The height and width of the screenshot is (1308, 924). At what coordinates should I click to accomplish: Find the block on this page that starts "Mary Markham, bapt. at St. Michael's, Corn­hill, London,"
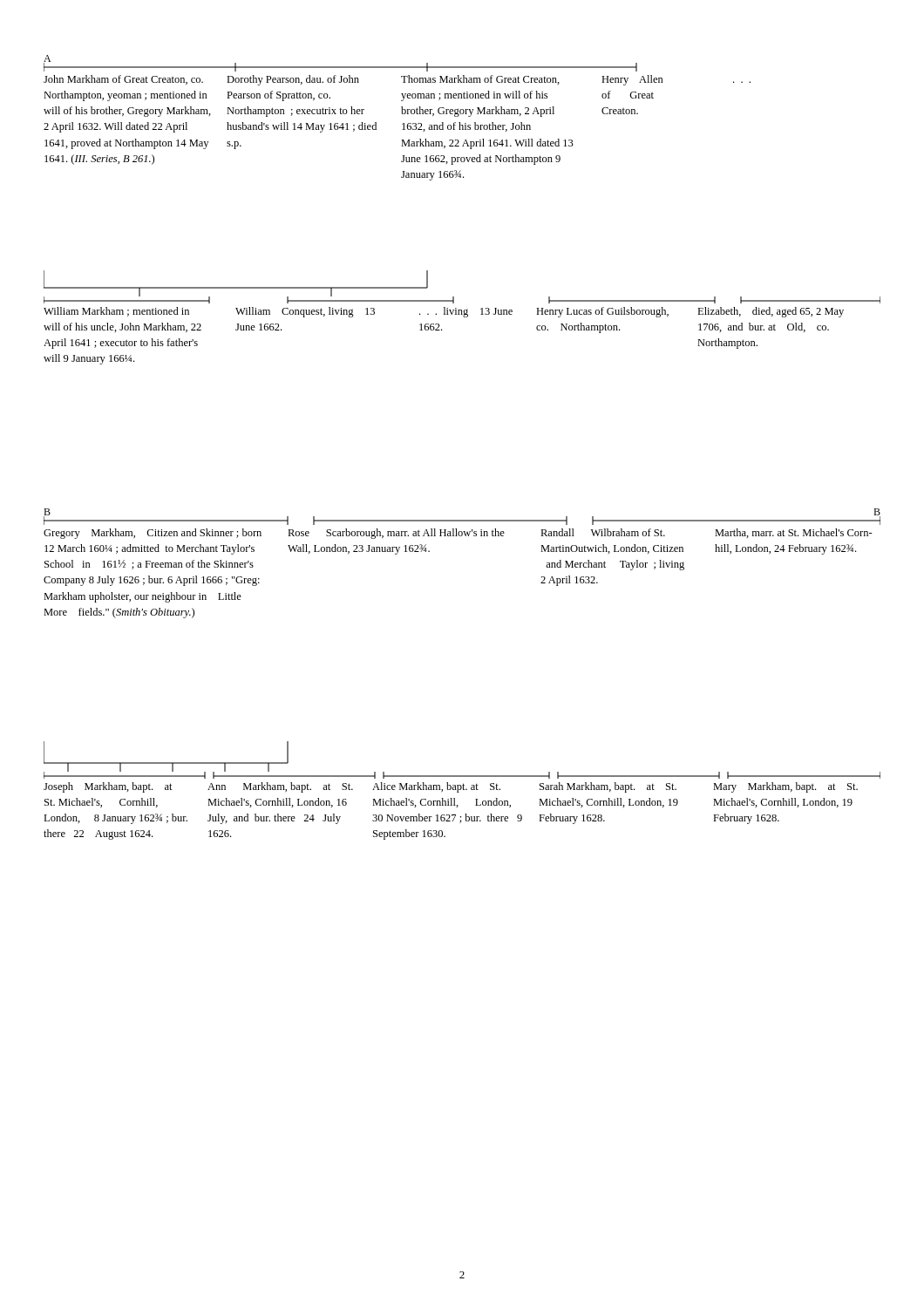(x=786, y=802)
